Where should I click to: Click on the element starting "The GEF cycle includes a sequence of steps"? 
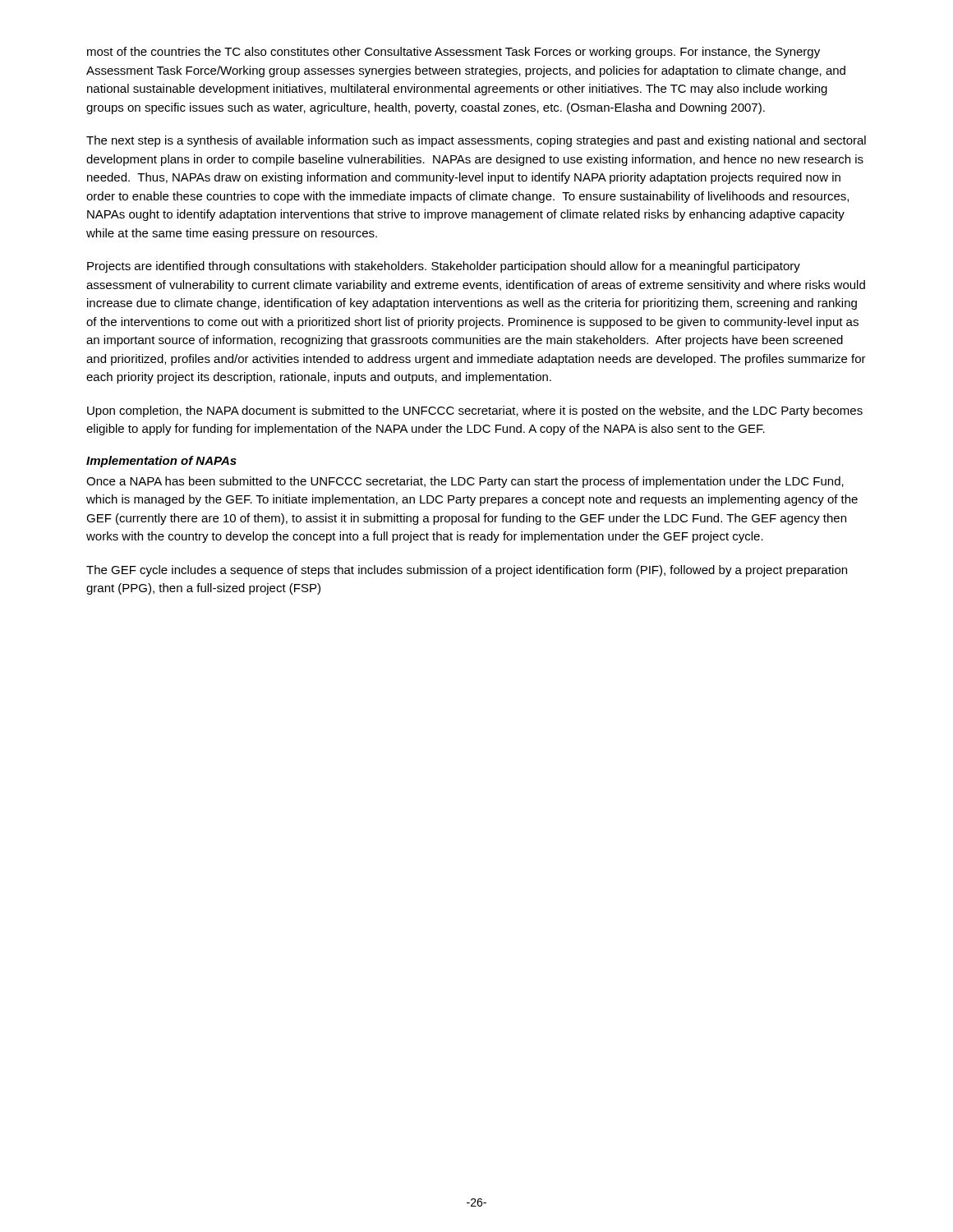click(x=467, y=578)
